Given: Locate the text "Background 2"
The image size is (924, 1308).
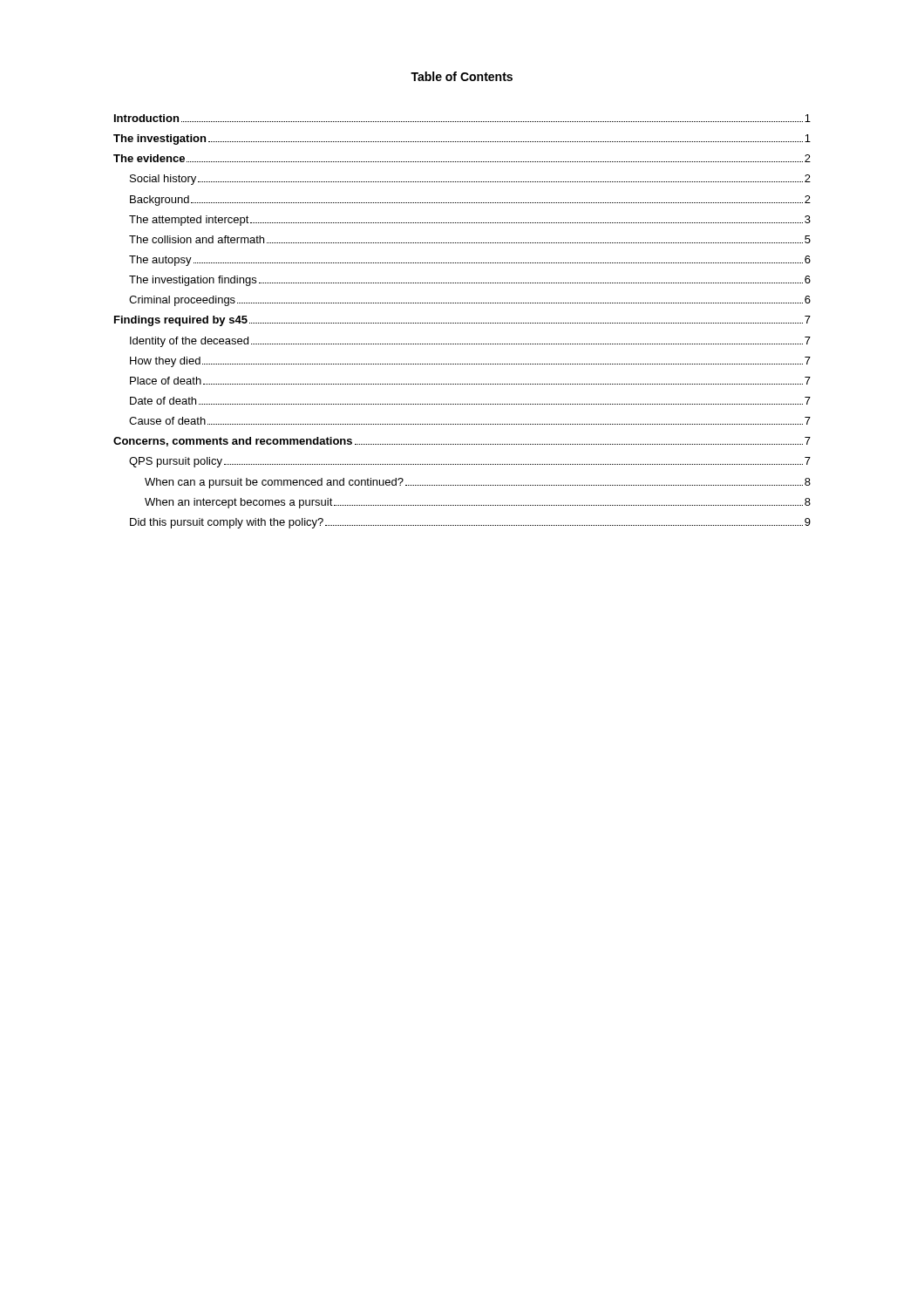Looking at the screenshot, I should pos(462,199).
